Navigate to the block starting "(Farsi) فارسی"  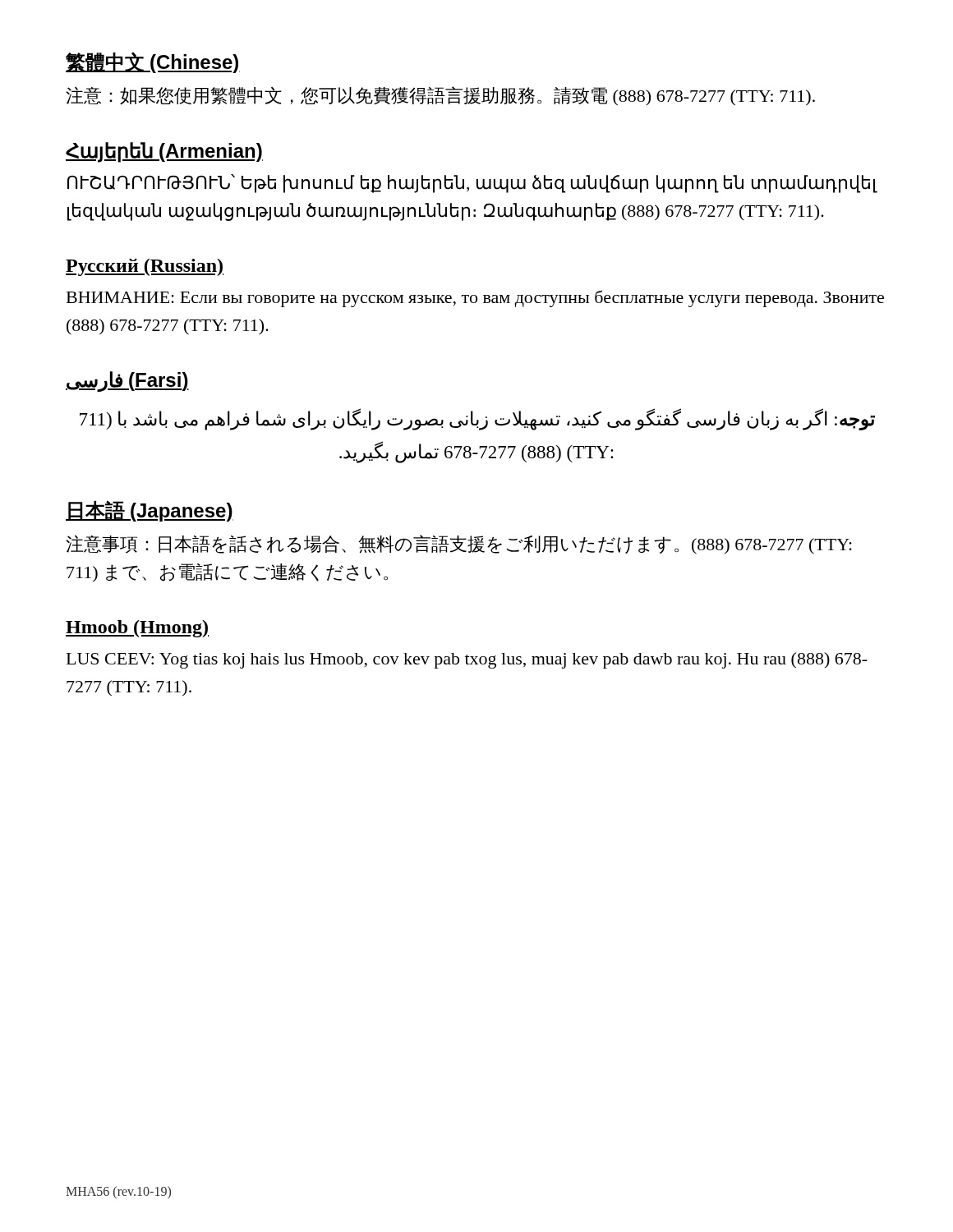coord(127,380)
